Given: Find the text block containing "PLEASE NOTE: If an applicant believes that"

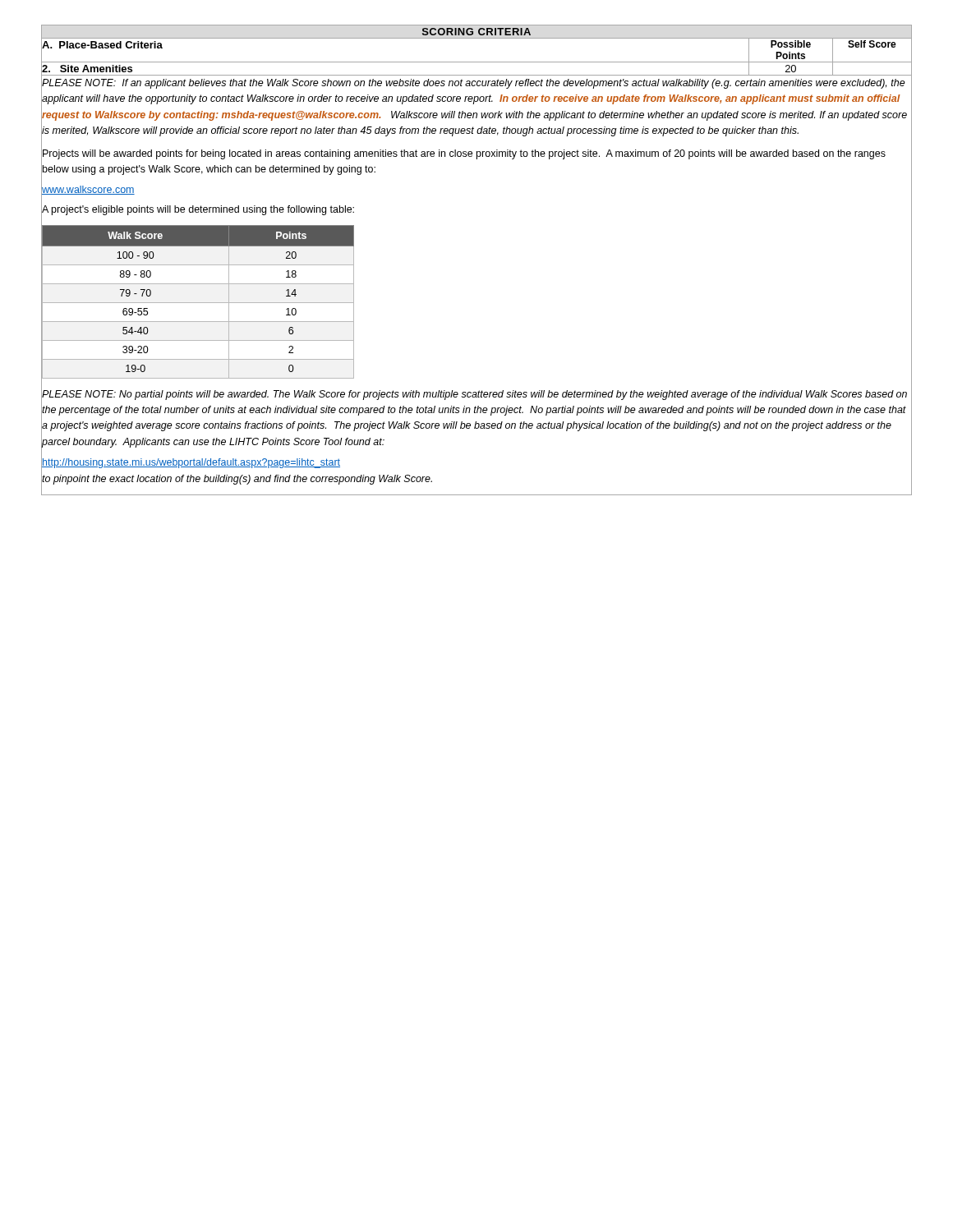Looking at the screenshot, I should [x=476, y=107].
